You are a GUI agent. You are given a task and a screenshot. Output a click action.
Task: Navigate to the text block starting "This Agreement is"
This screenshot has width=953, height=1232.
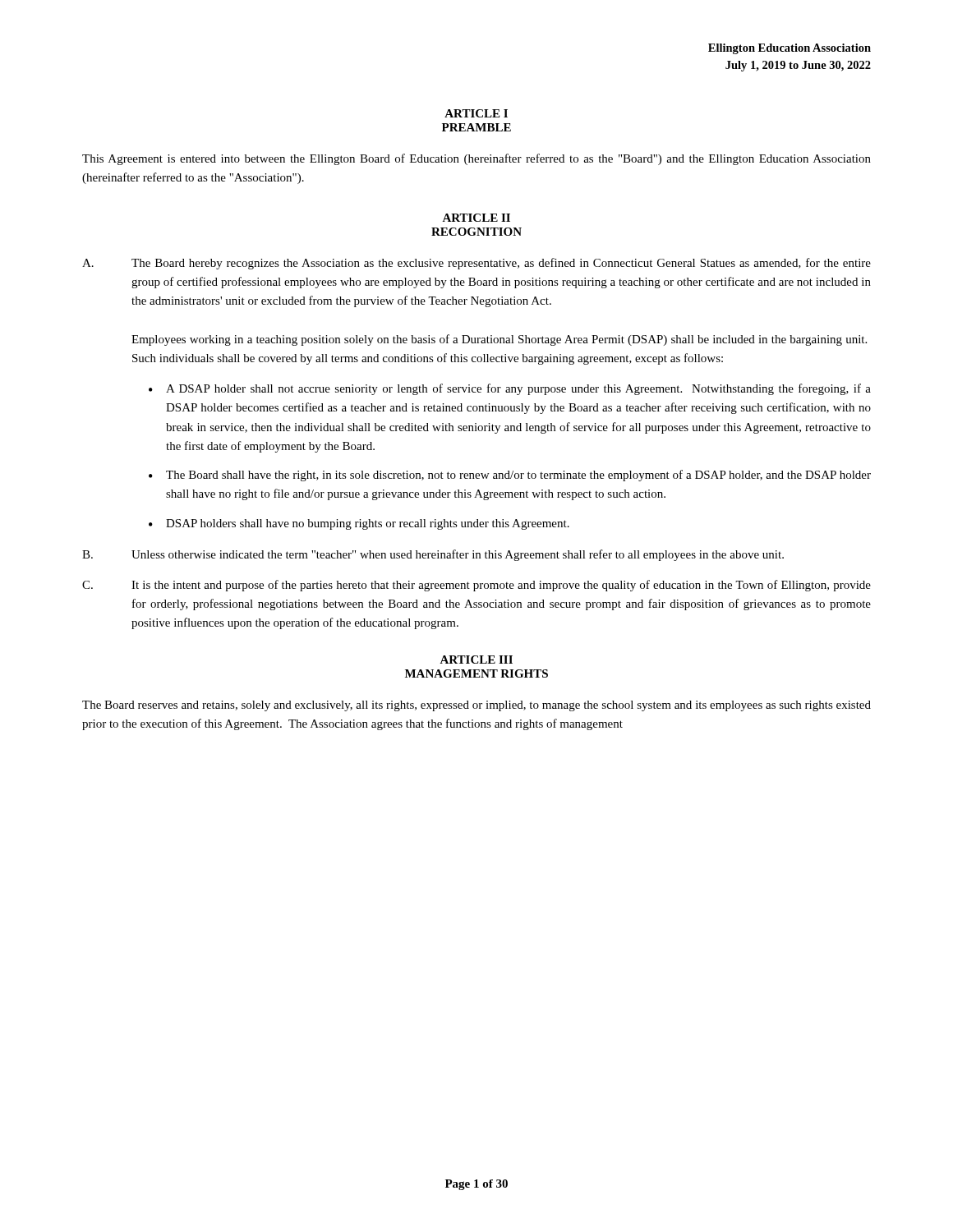click(476, 168)
